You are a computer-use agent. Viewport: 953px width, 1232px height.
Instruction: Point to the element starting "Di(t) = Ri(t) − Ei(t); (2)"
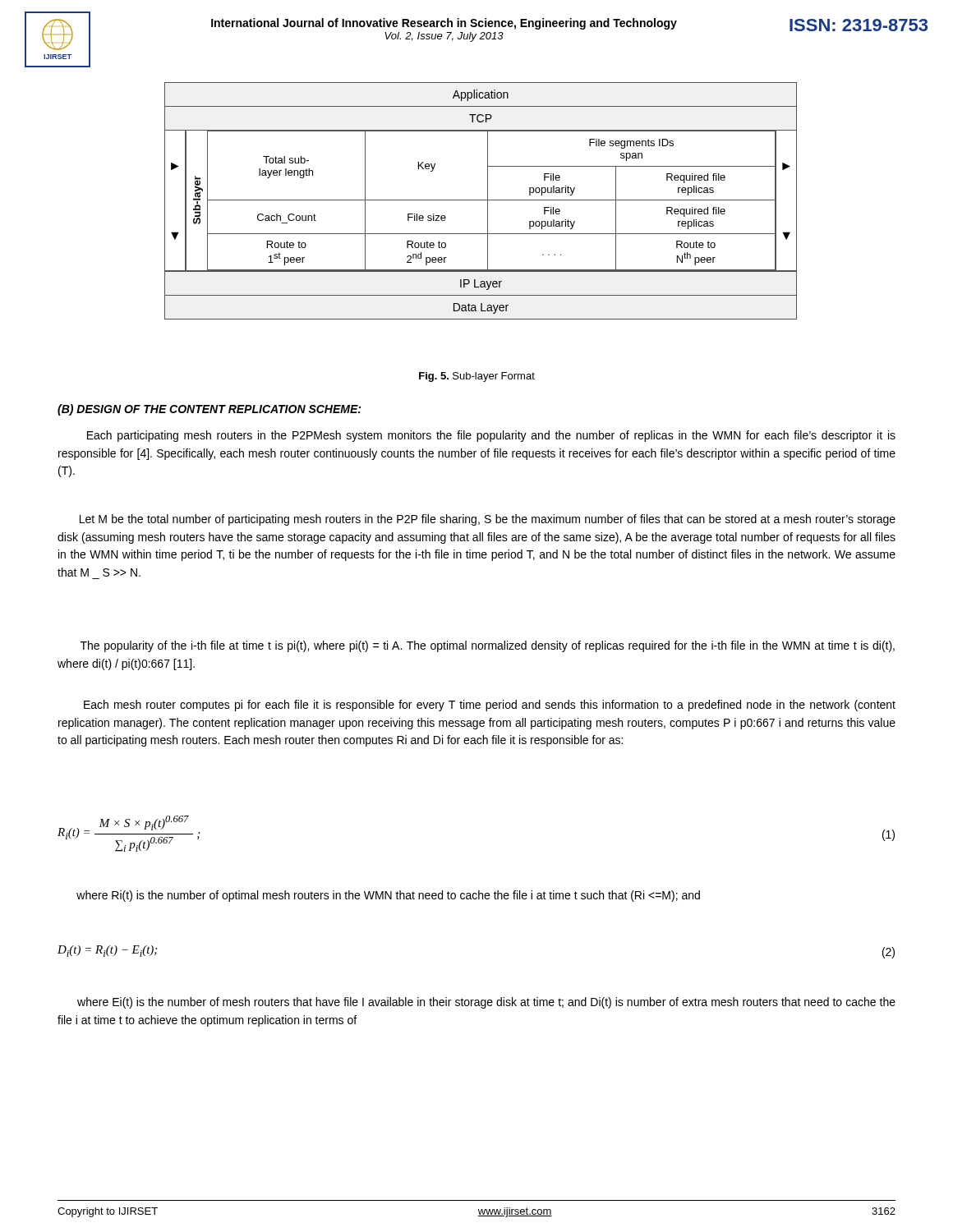[x=110, y=952]
